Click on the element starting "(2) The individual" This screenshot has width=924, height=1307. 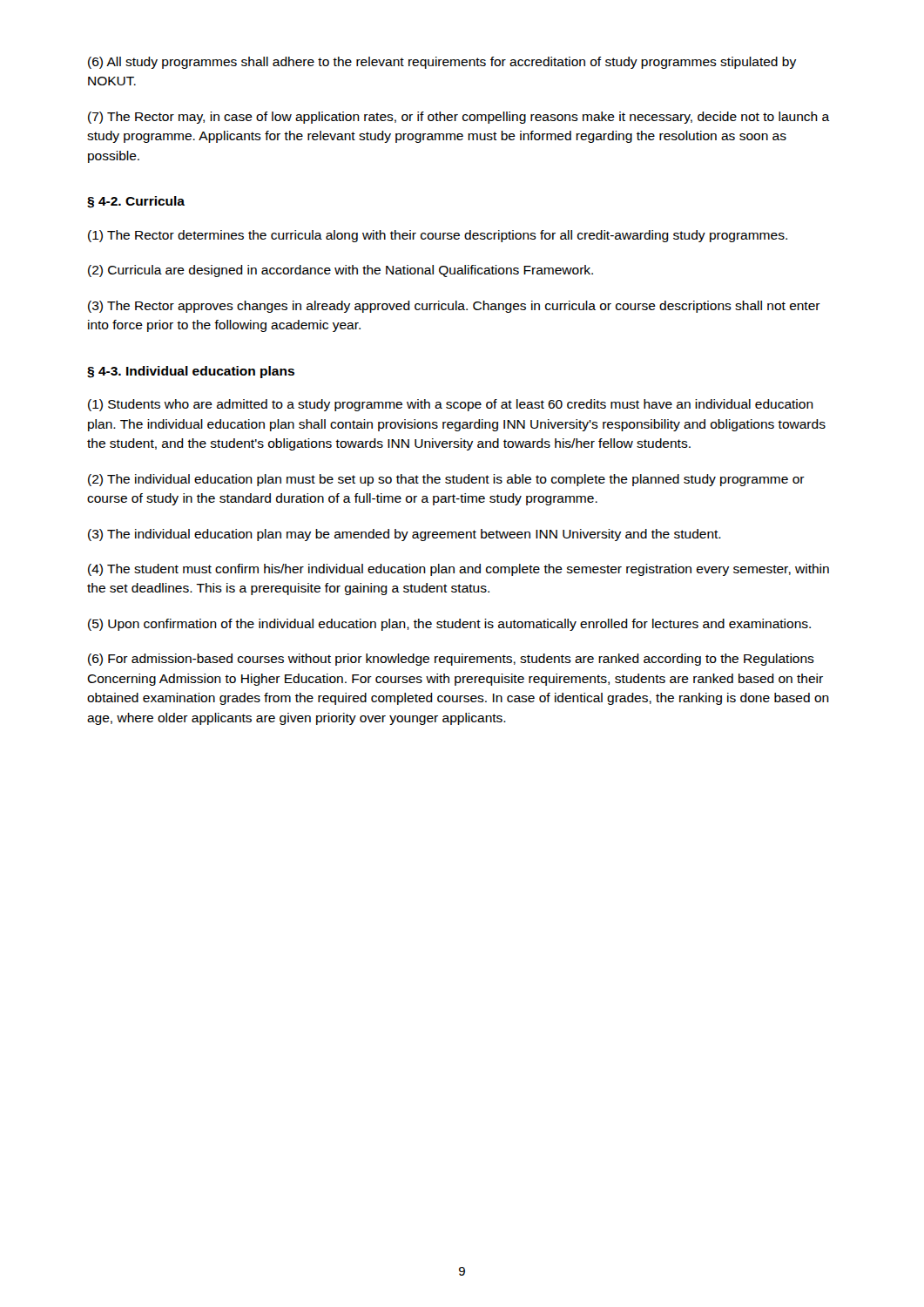point(446,488)
